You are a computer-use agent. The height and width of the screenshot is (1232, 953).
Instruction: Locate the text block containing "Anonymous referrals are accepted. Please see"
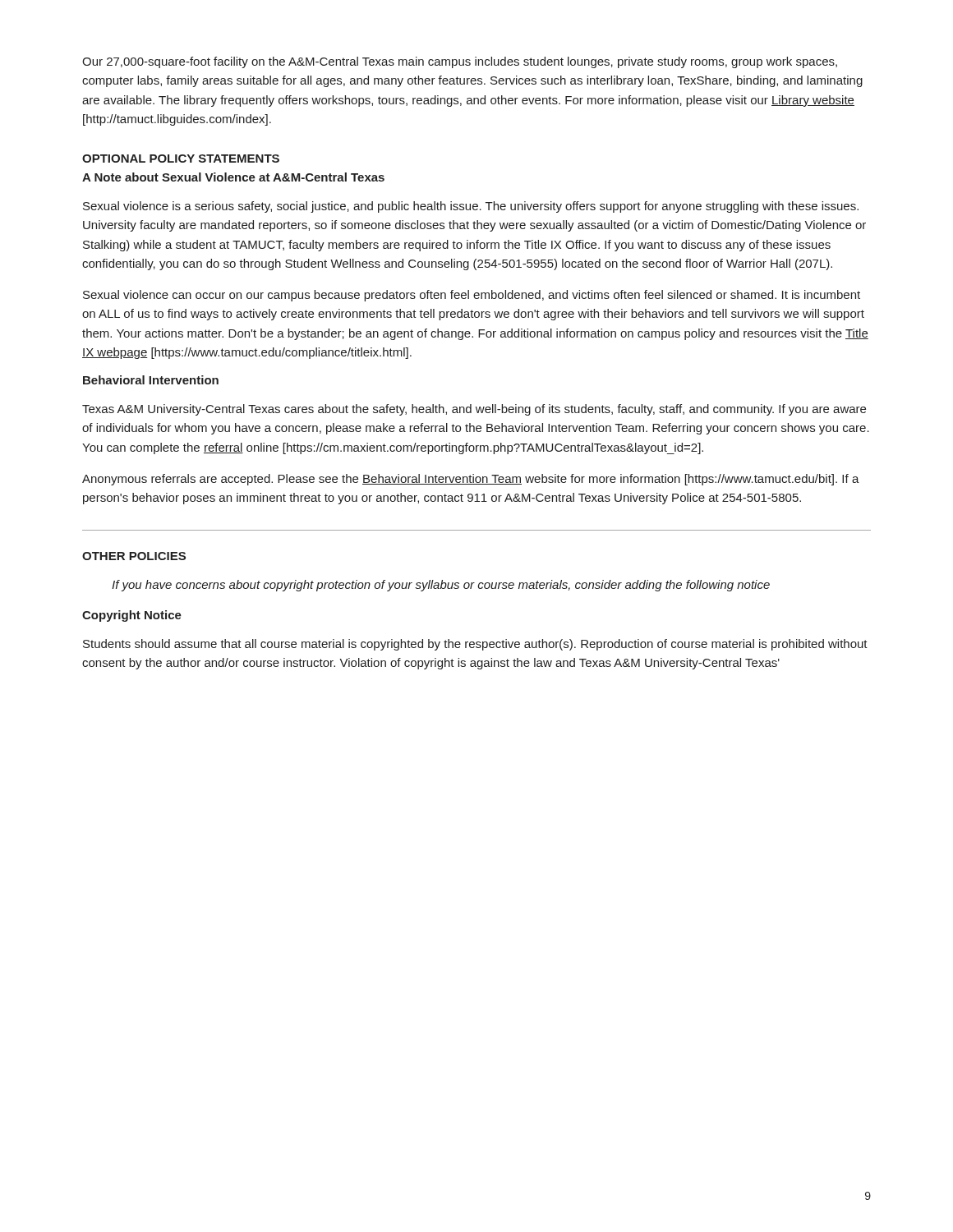click(x=476, y=488)
